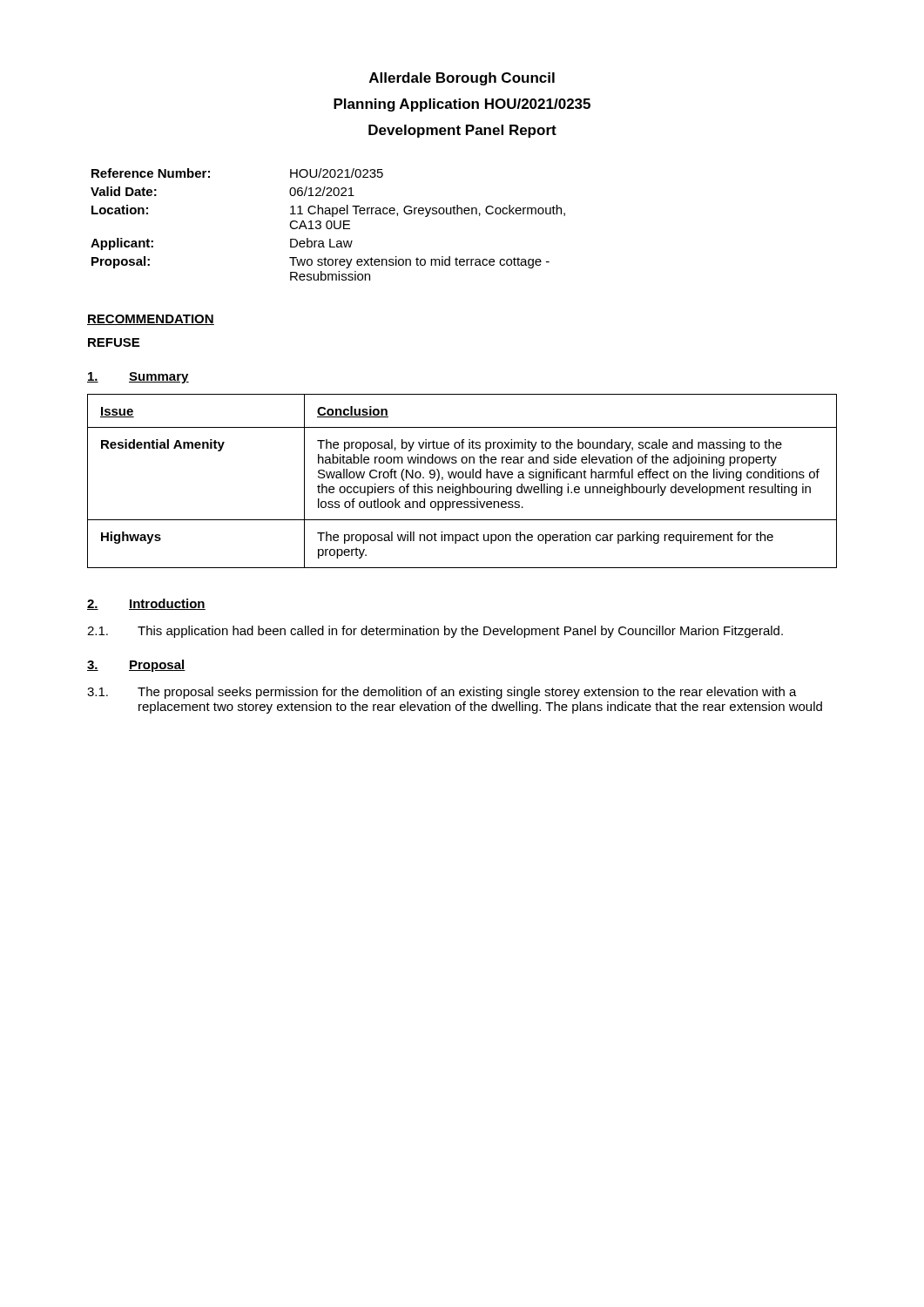Find the passage starting "Allerdale Borough Council"
This screenshot has width=924, height=1307.
pos(462,78)
